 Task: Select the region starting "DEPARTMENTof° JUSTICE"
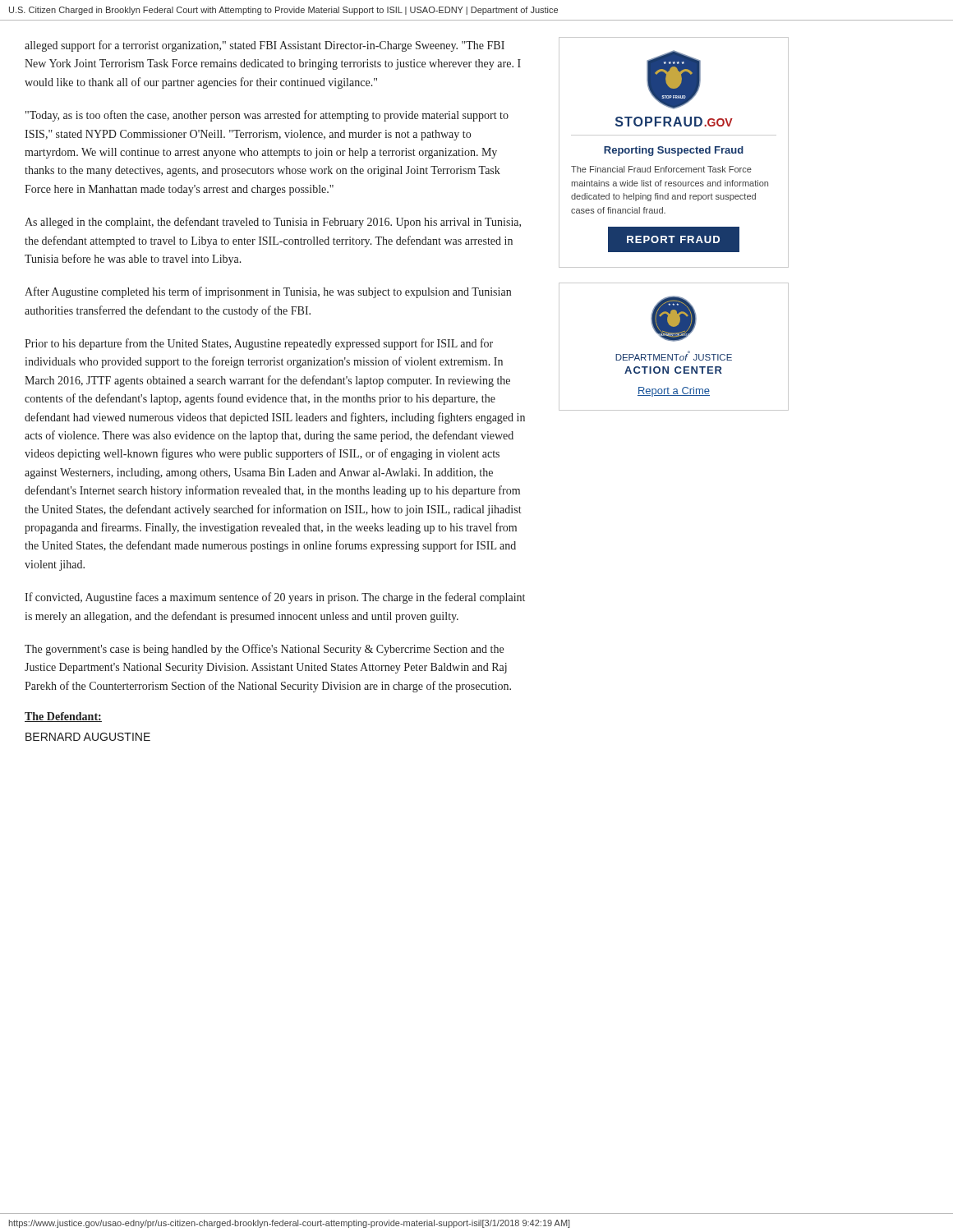click(674, 356)
